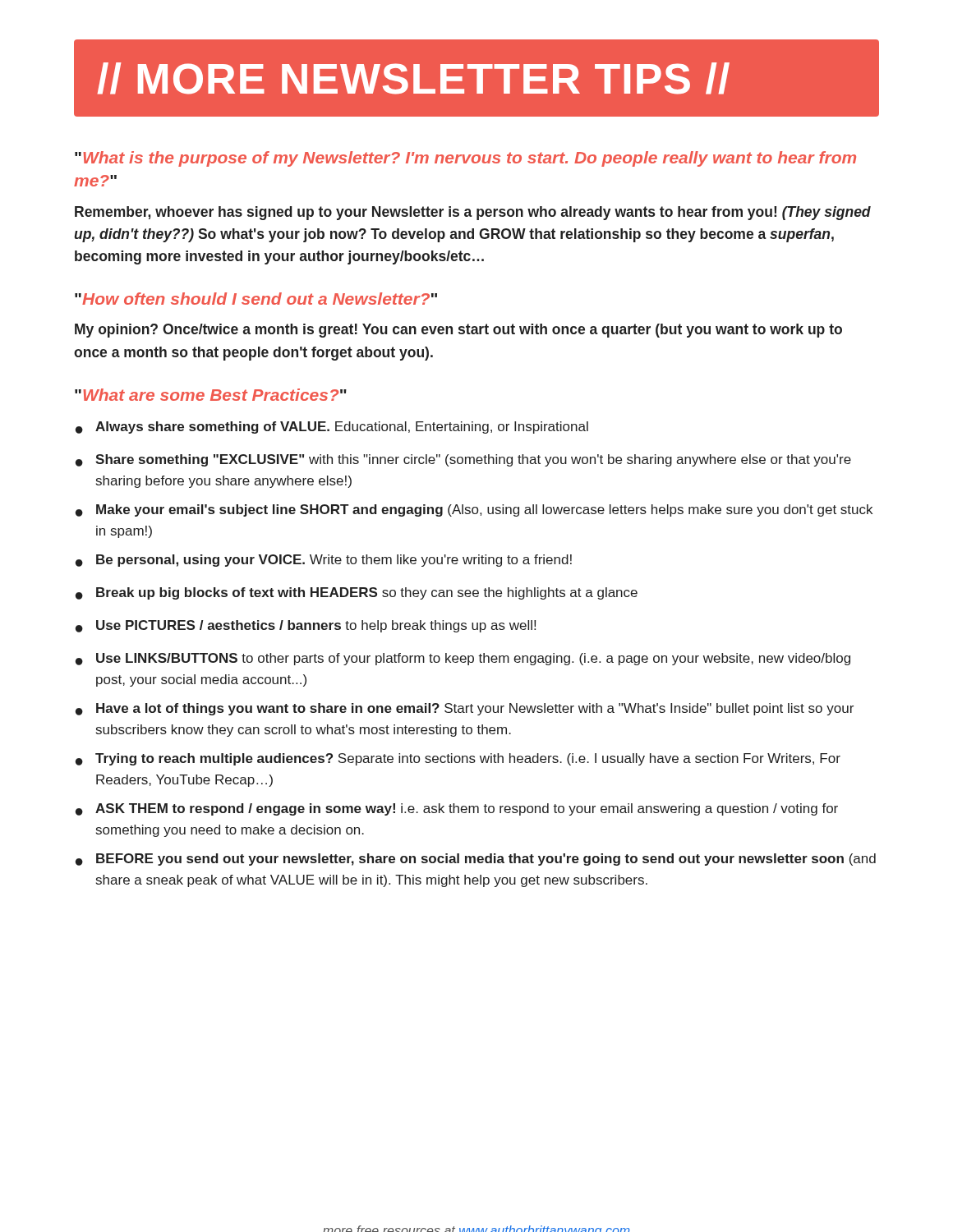
Task: Locate the list item containing "● Always share something of"
Action: [331, 429]
